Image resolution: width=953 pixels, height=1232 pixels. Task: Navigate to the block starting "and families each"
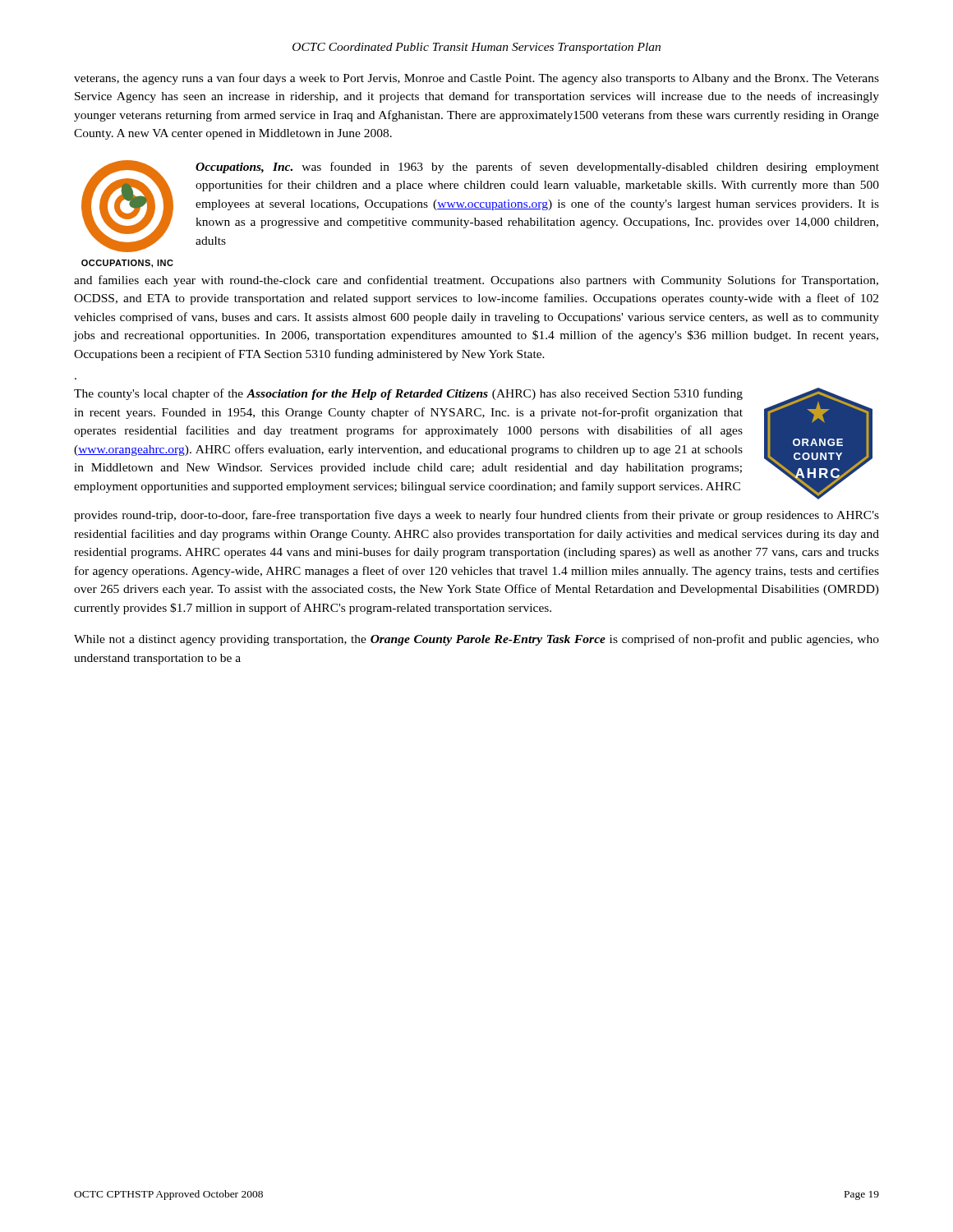point(476,316)
